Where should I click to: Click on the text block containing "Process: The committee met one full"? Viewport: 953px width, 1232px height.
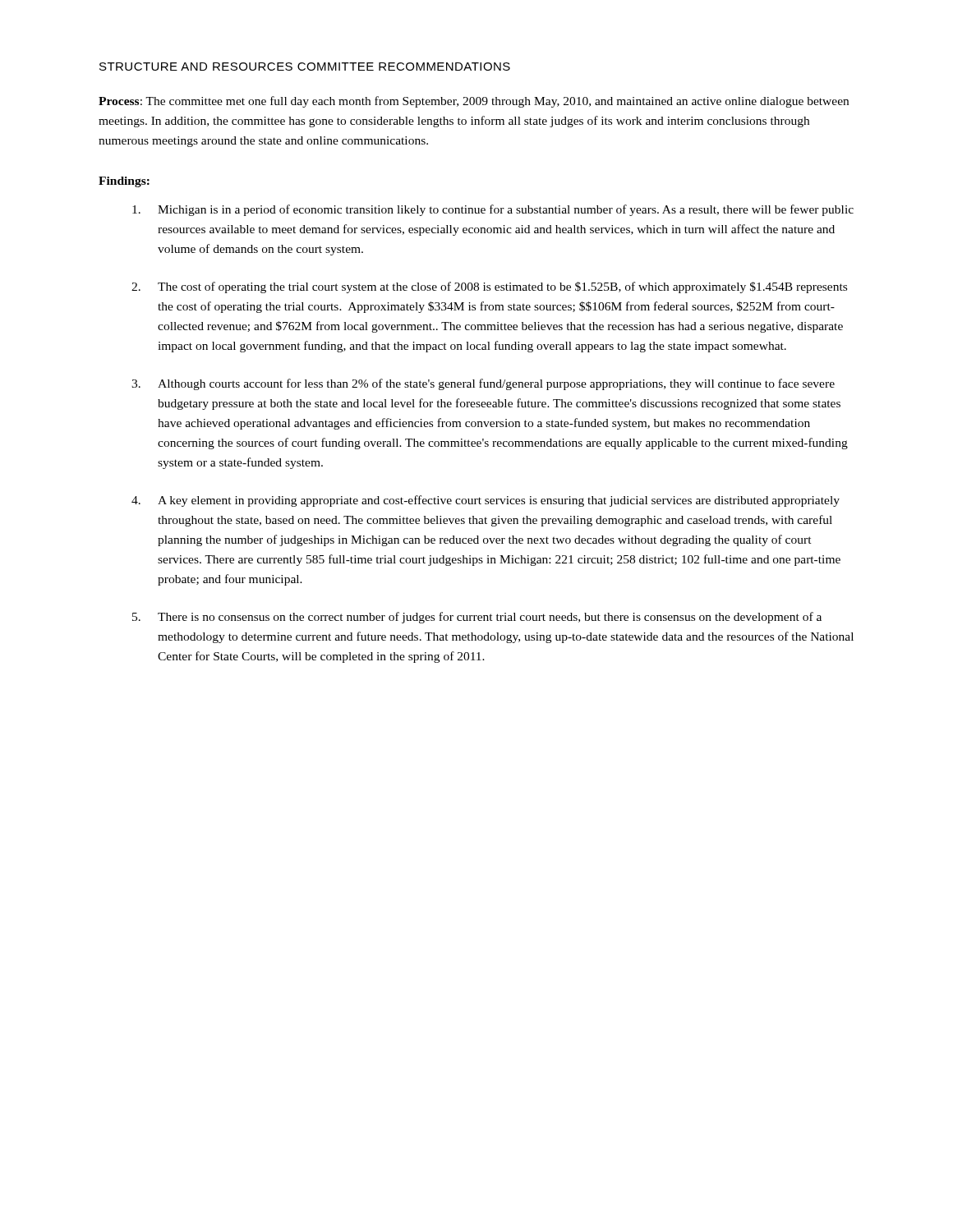pos(474,120)
